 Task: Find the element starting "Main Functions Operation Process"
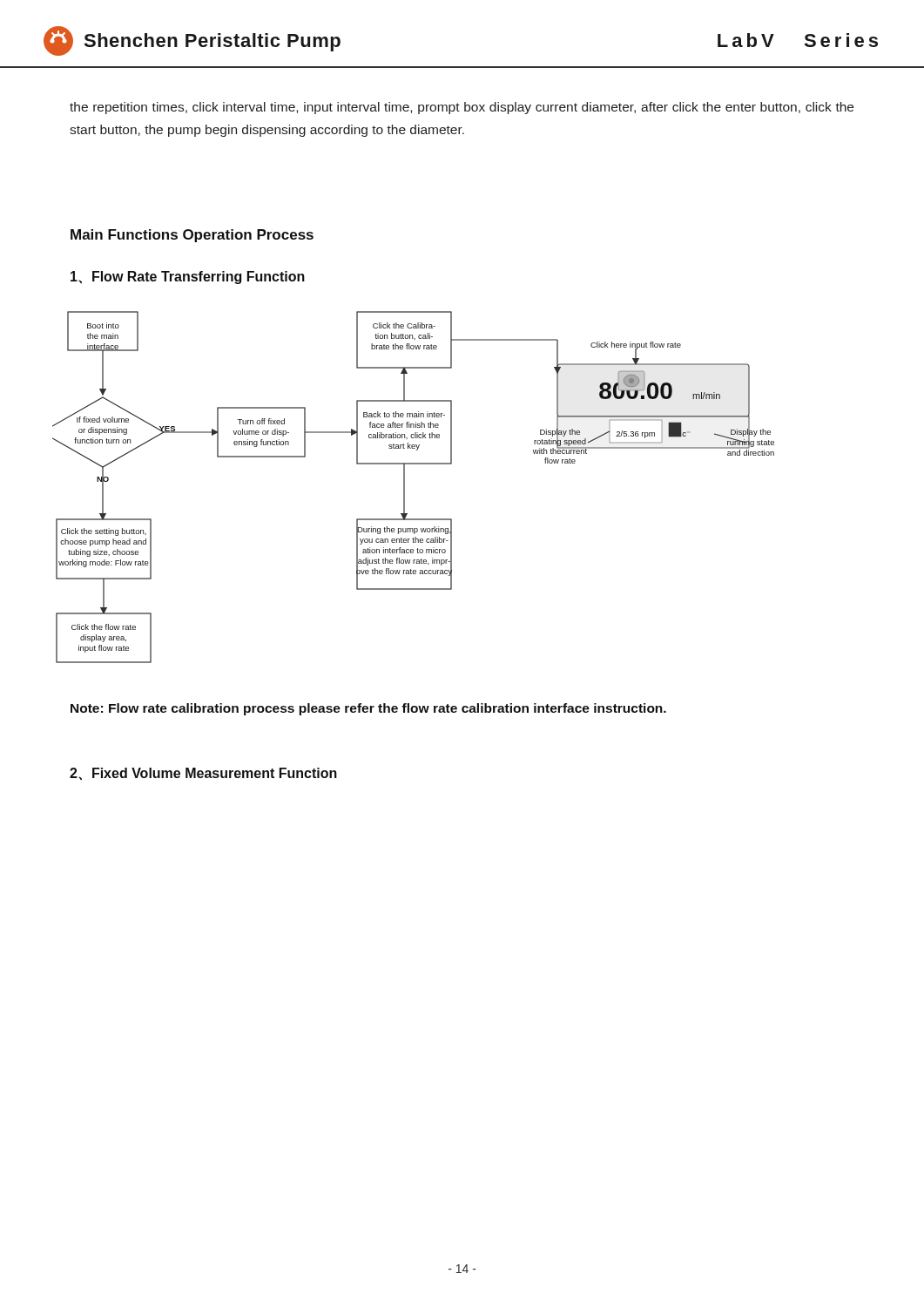192,235
